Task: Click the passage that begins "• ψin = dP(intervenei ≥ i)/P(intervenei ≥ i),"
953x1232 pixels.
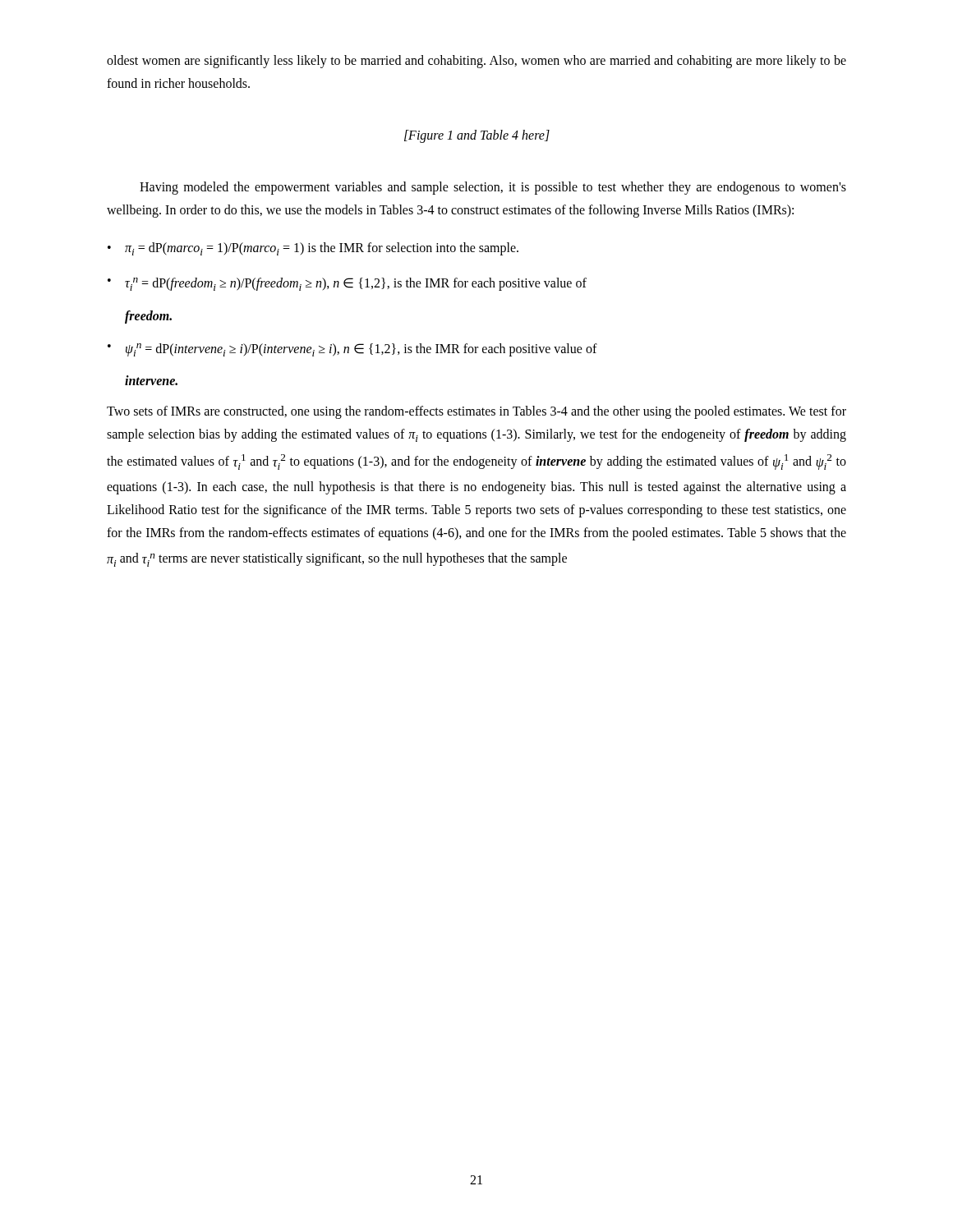Action: coord(476,349)
